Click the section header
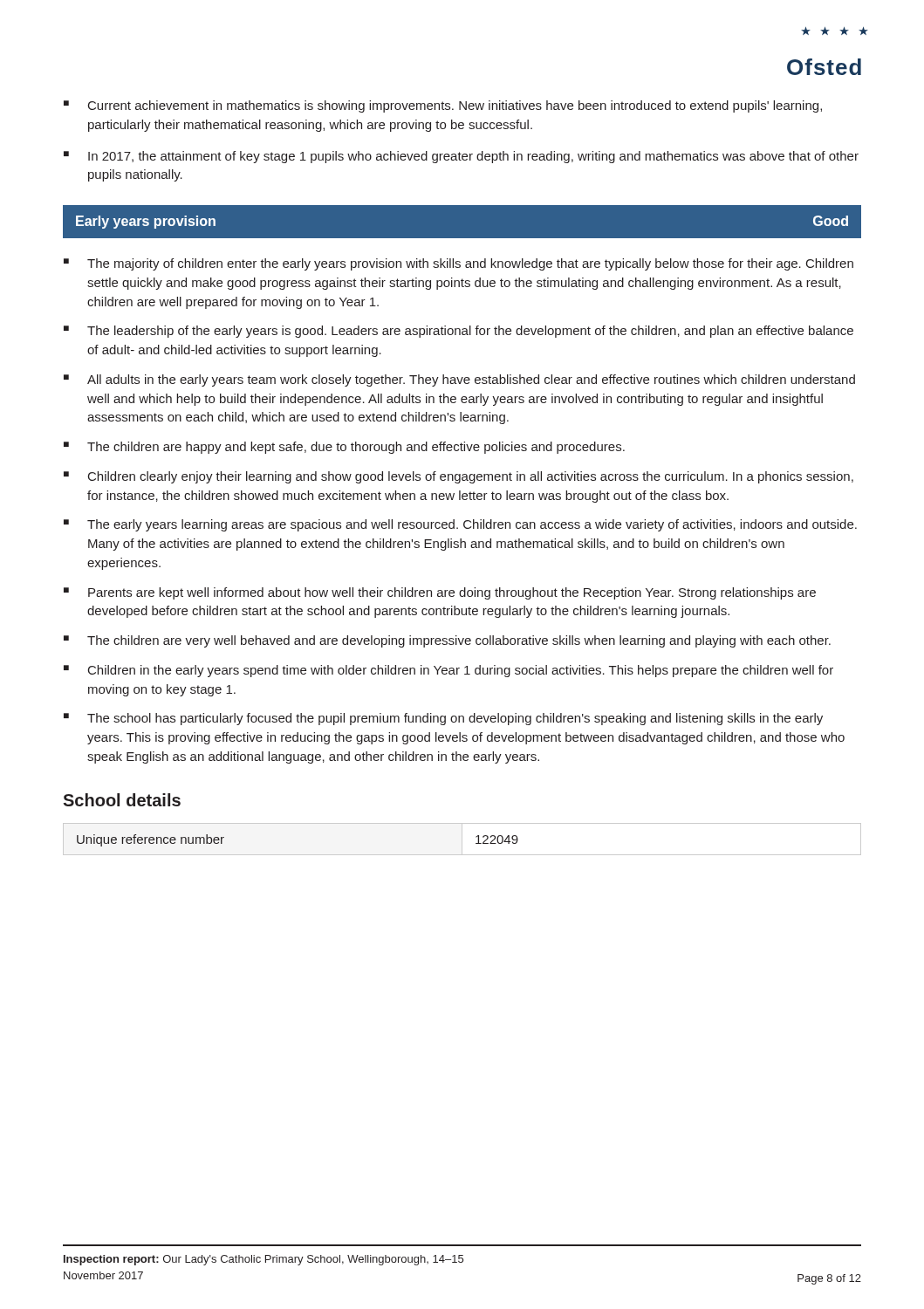The image size is (924, 1309). point(122,800)
